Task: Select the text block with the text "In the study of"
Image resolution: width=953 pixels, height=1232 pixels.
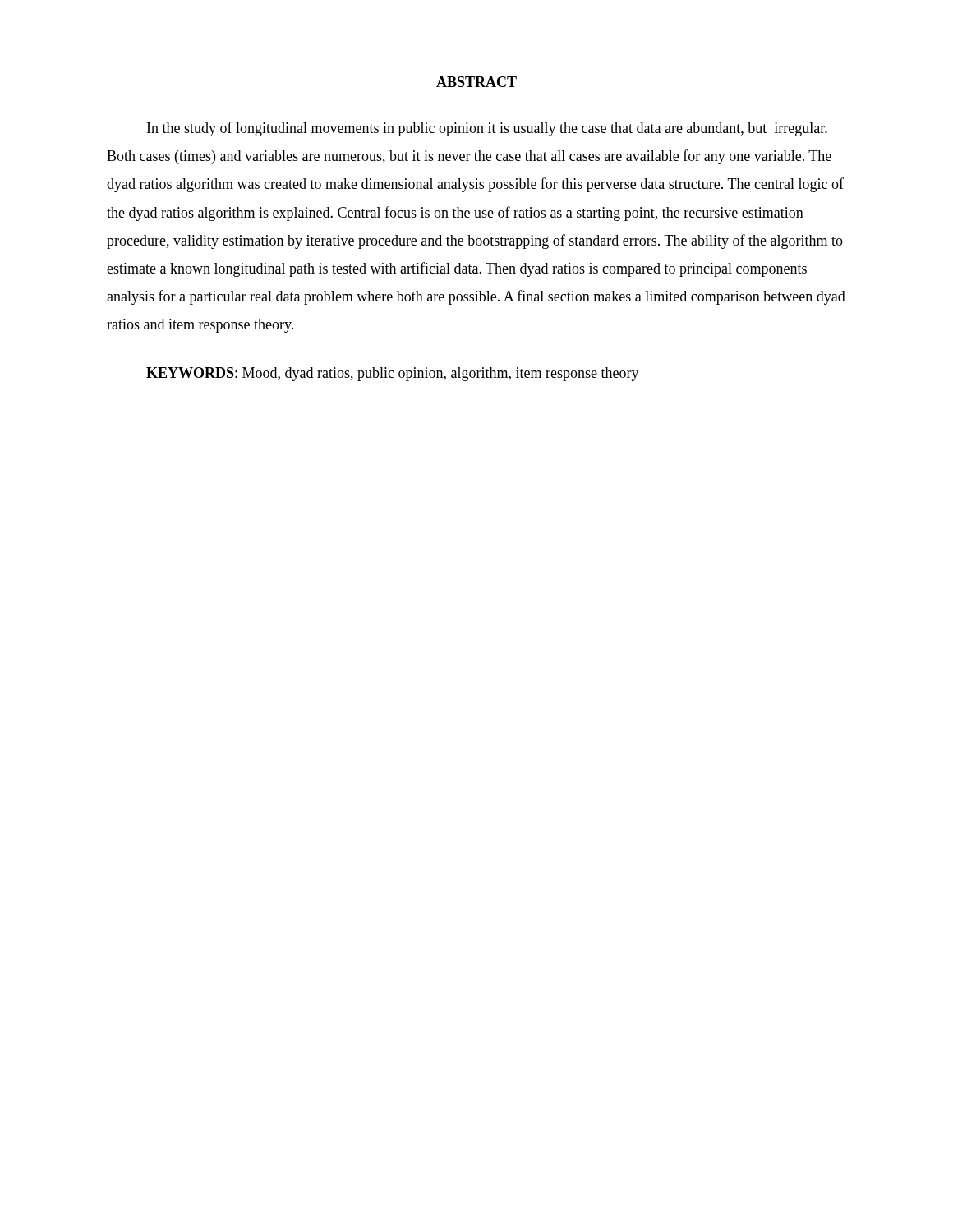Action: click(476, 227)
